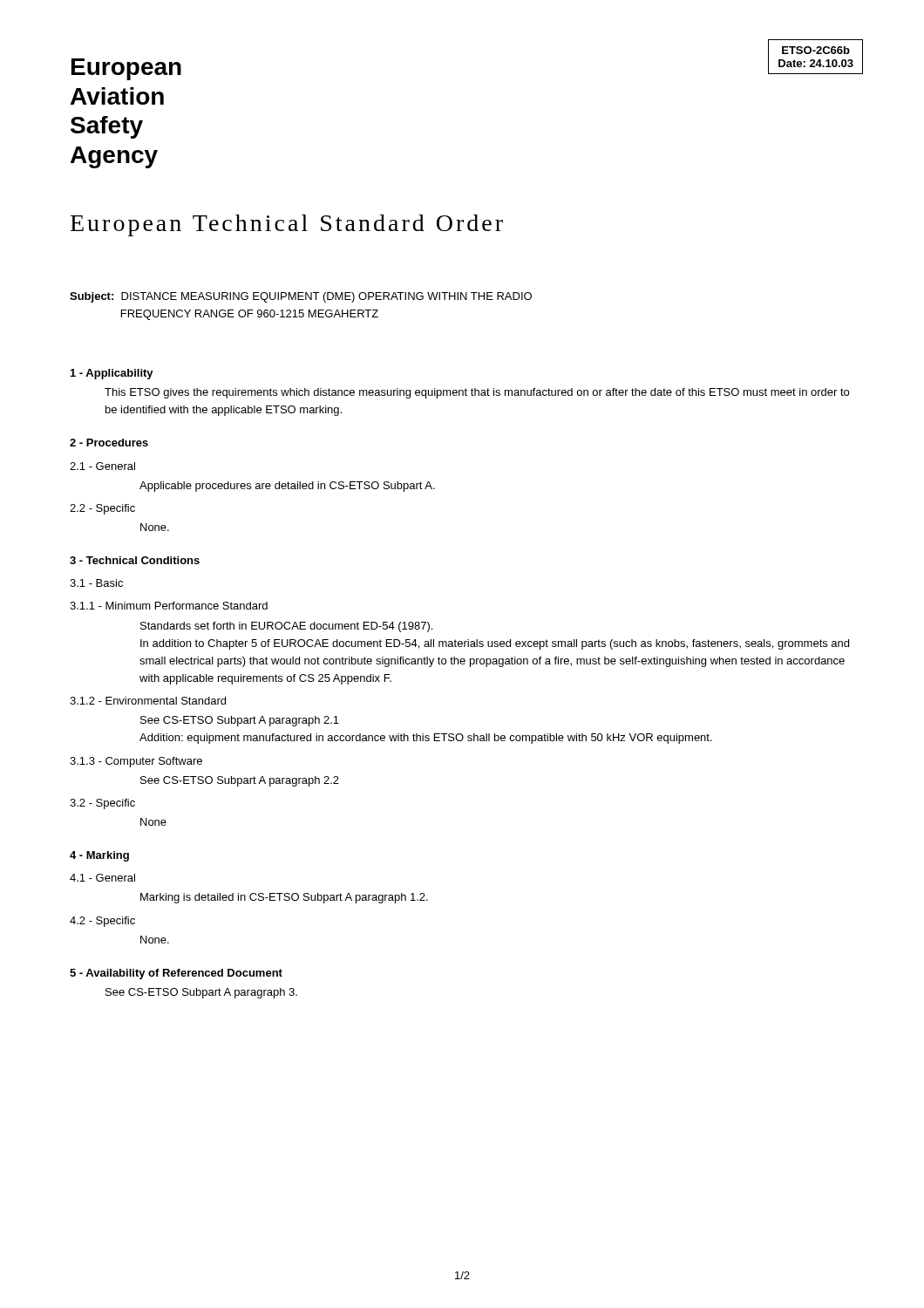Find the text that reads "See CS-ETSO Subpart A paragraph 2.2"
Viewport: 924px width, 1308px height.
click(x=239, y=780)
